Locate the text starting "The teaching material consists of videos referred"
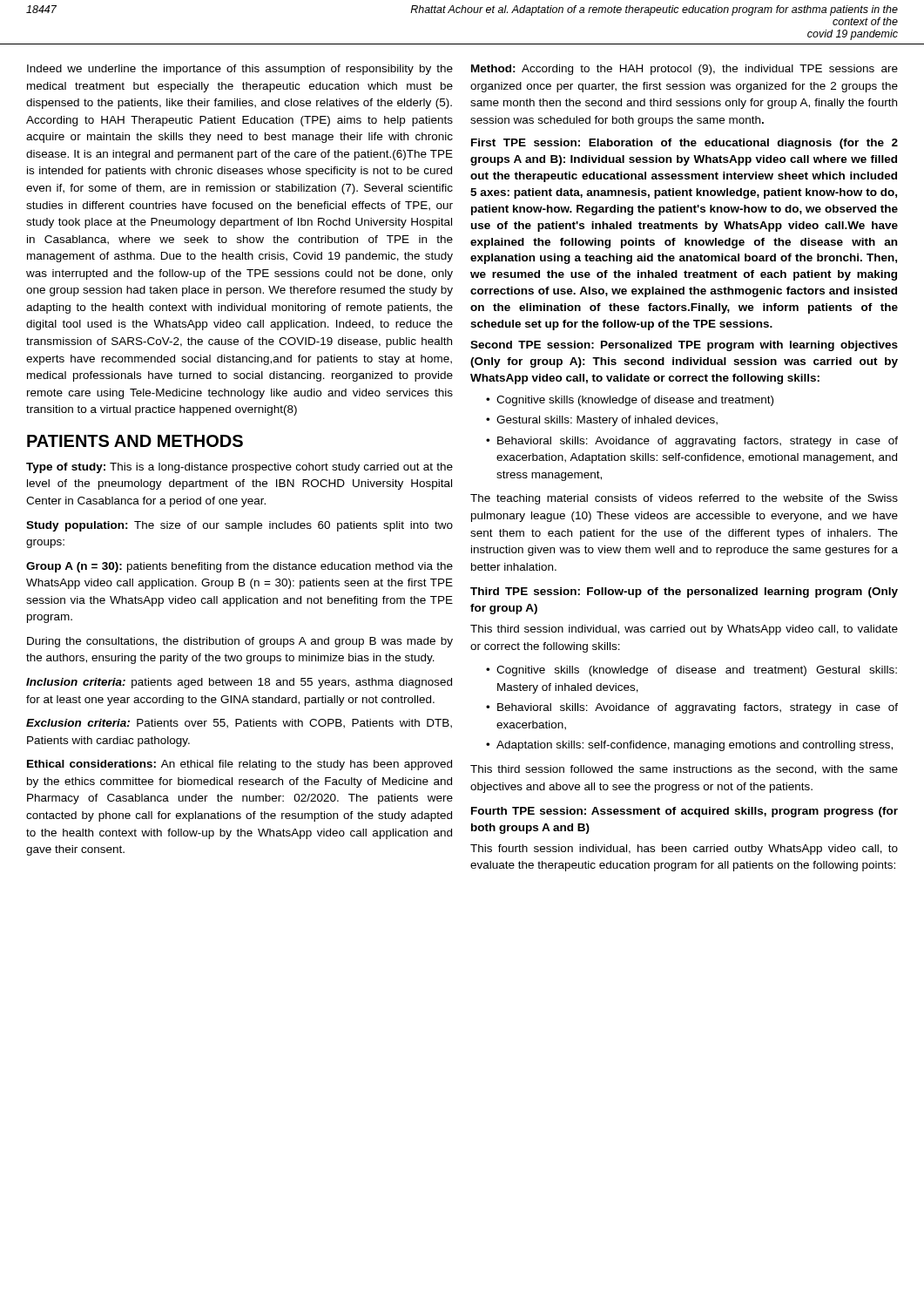924x1307 pixels. (684, 533)
